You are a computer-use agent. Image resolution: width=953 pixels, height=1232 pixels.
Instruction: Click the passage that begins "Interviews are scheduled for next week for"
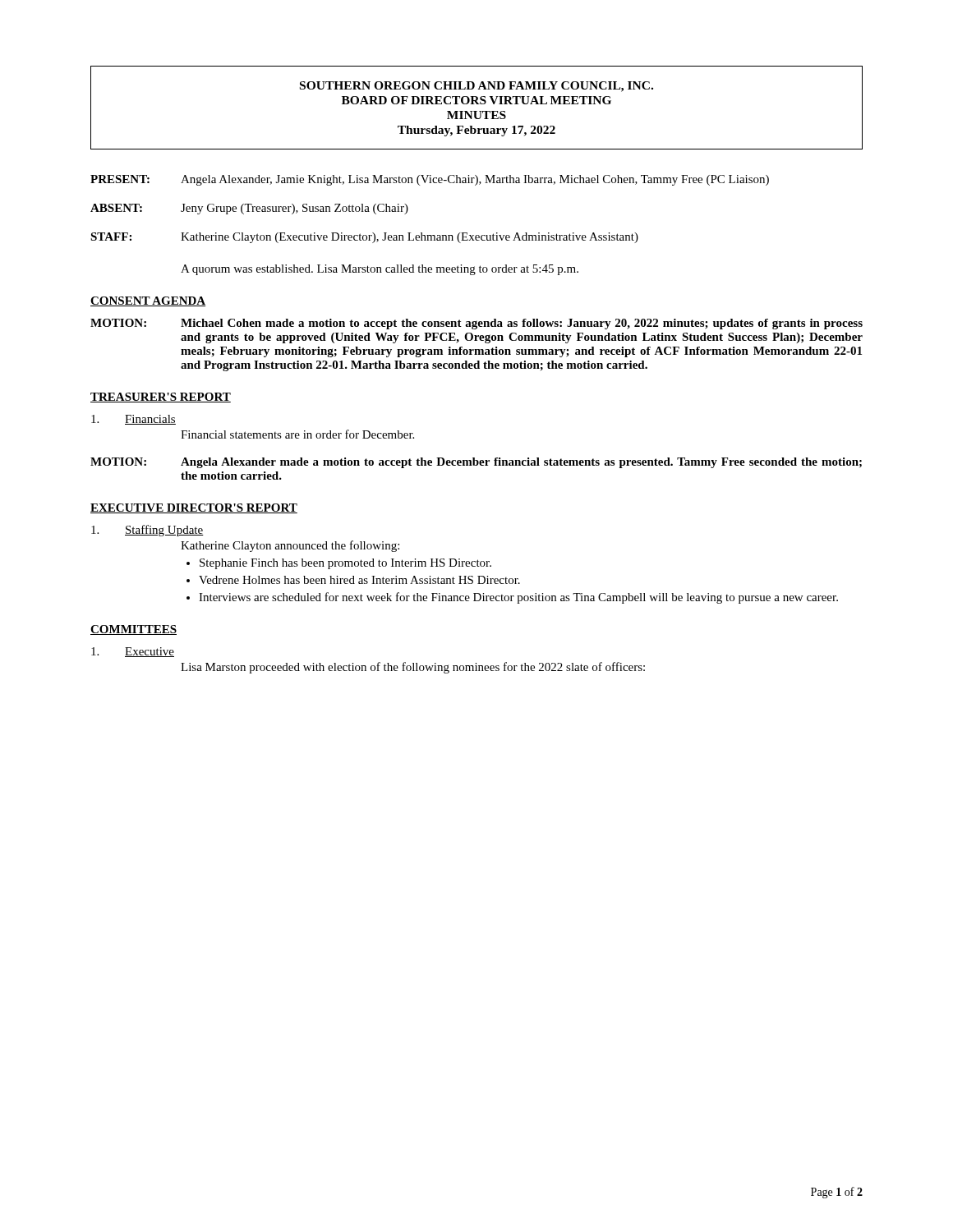pos(519,597)
